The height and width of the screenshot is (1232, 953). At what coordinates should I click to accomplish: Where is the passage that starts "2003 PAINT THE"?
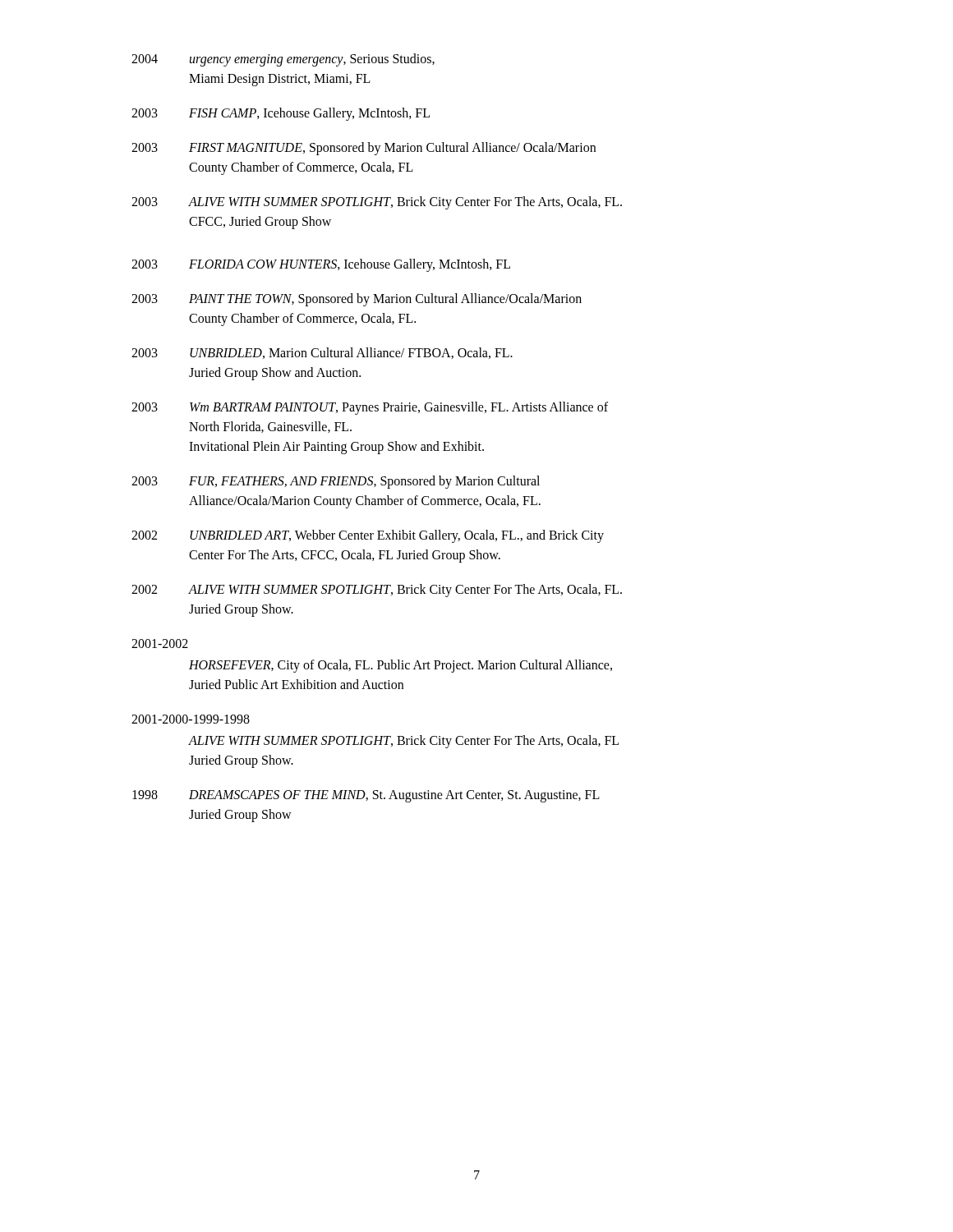452,309
